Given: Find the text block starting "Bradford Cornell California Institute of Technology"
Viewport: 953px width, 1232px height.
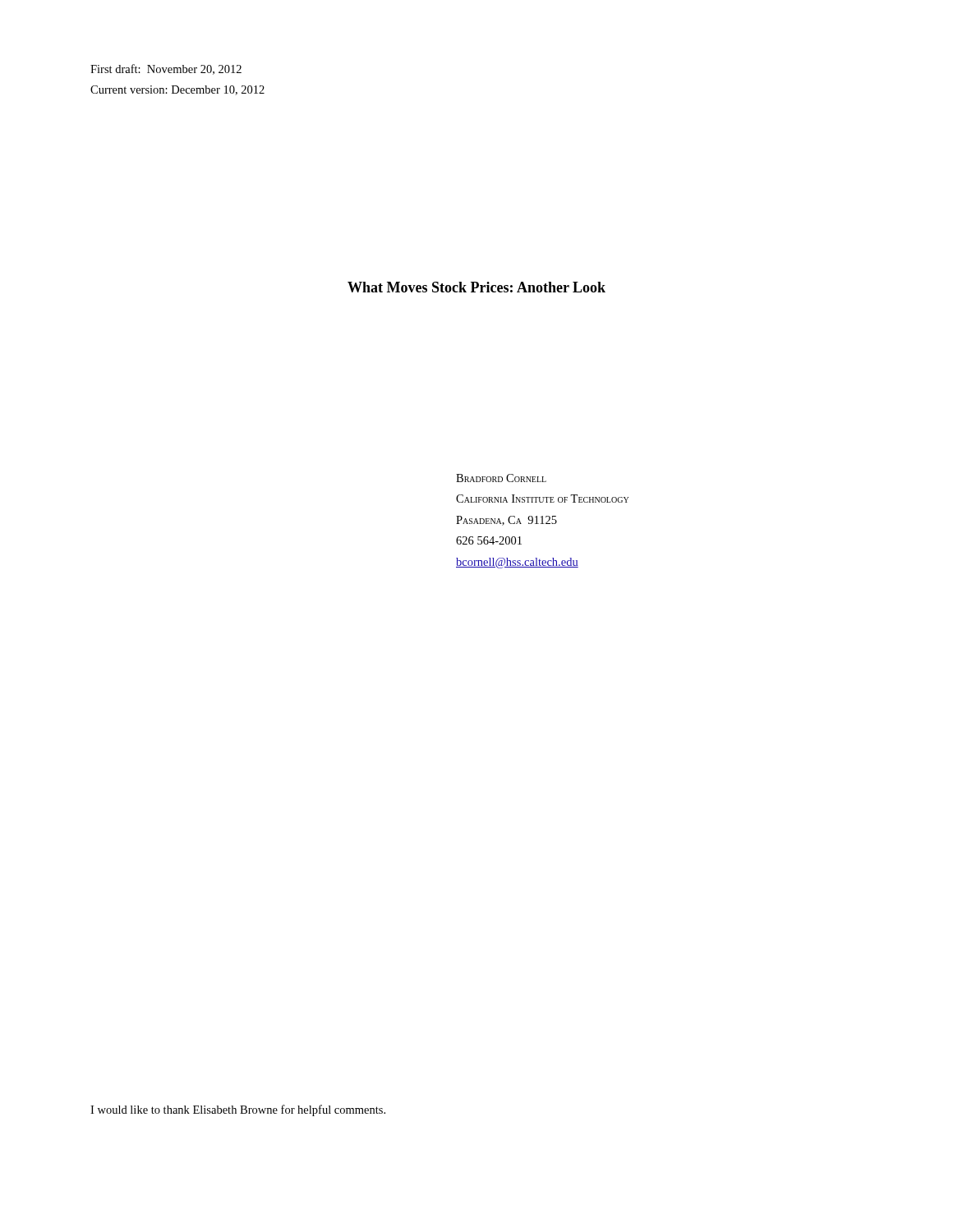Looking at the screenshot, I should (542, 520).
